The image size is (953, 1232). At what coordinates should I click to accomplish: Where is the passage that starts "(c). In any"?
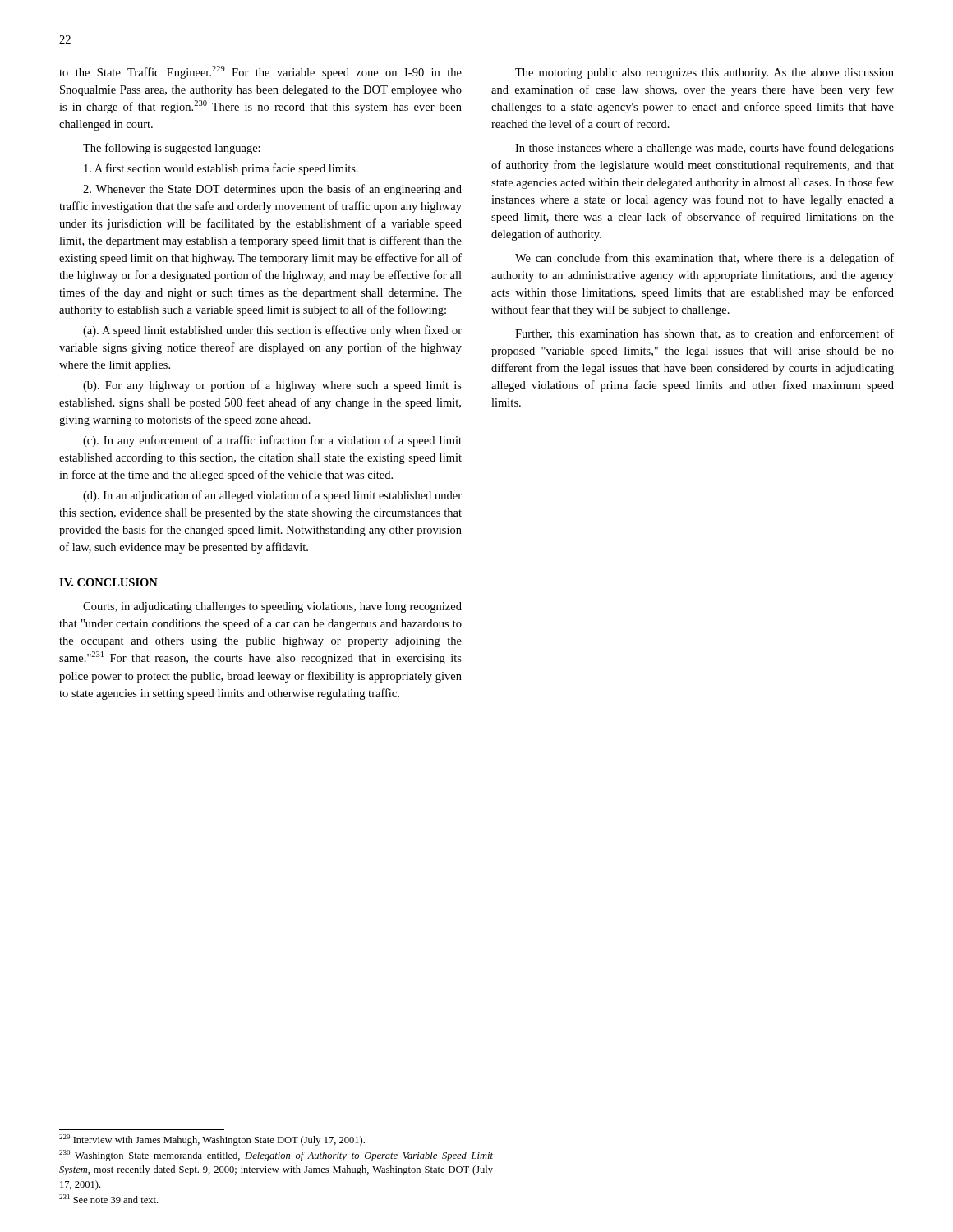[260, 458]
